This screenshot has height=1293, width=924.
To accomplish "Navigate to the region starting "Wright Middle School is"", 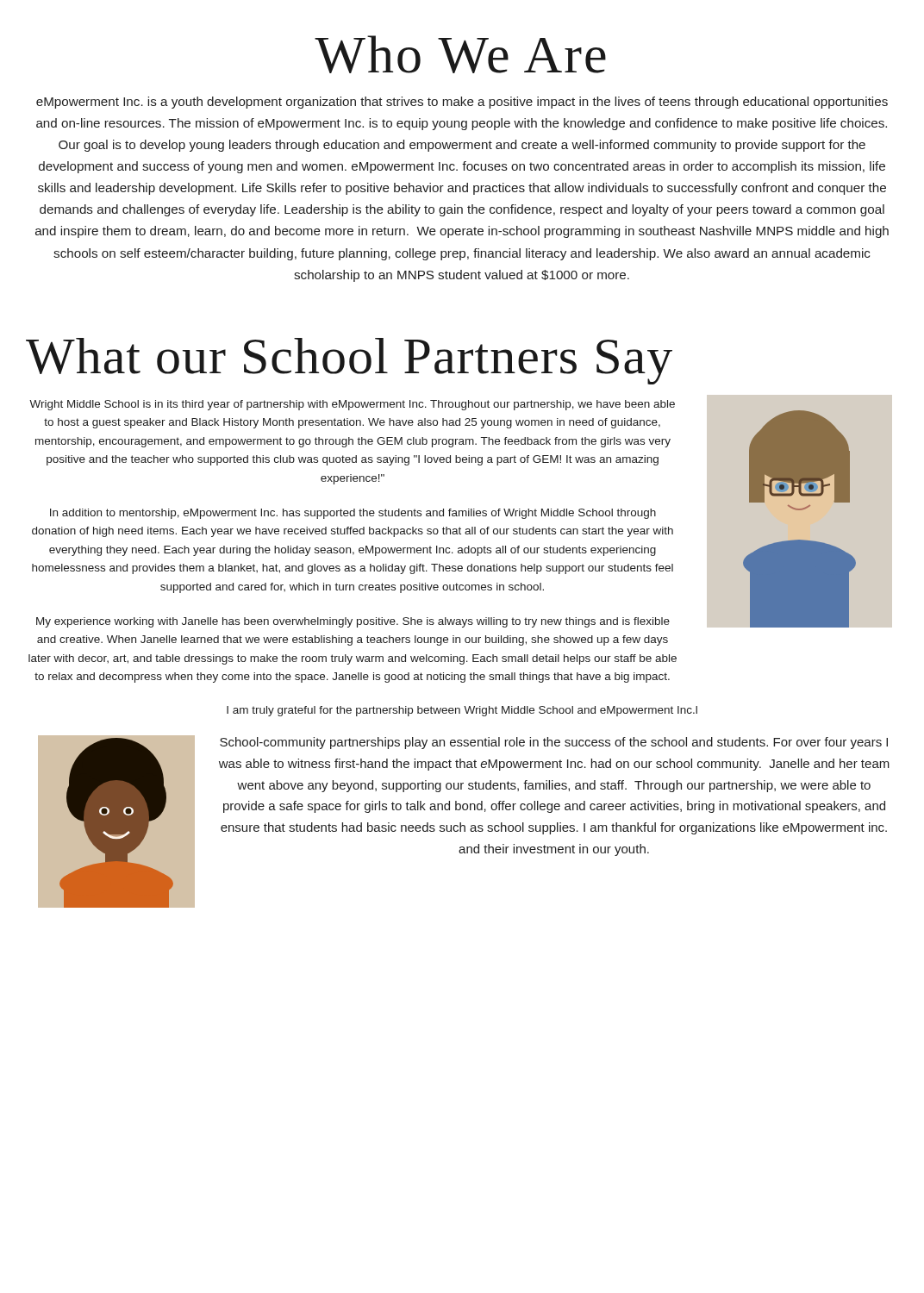I will click(353, 540).
